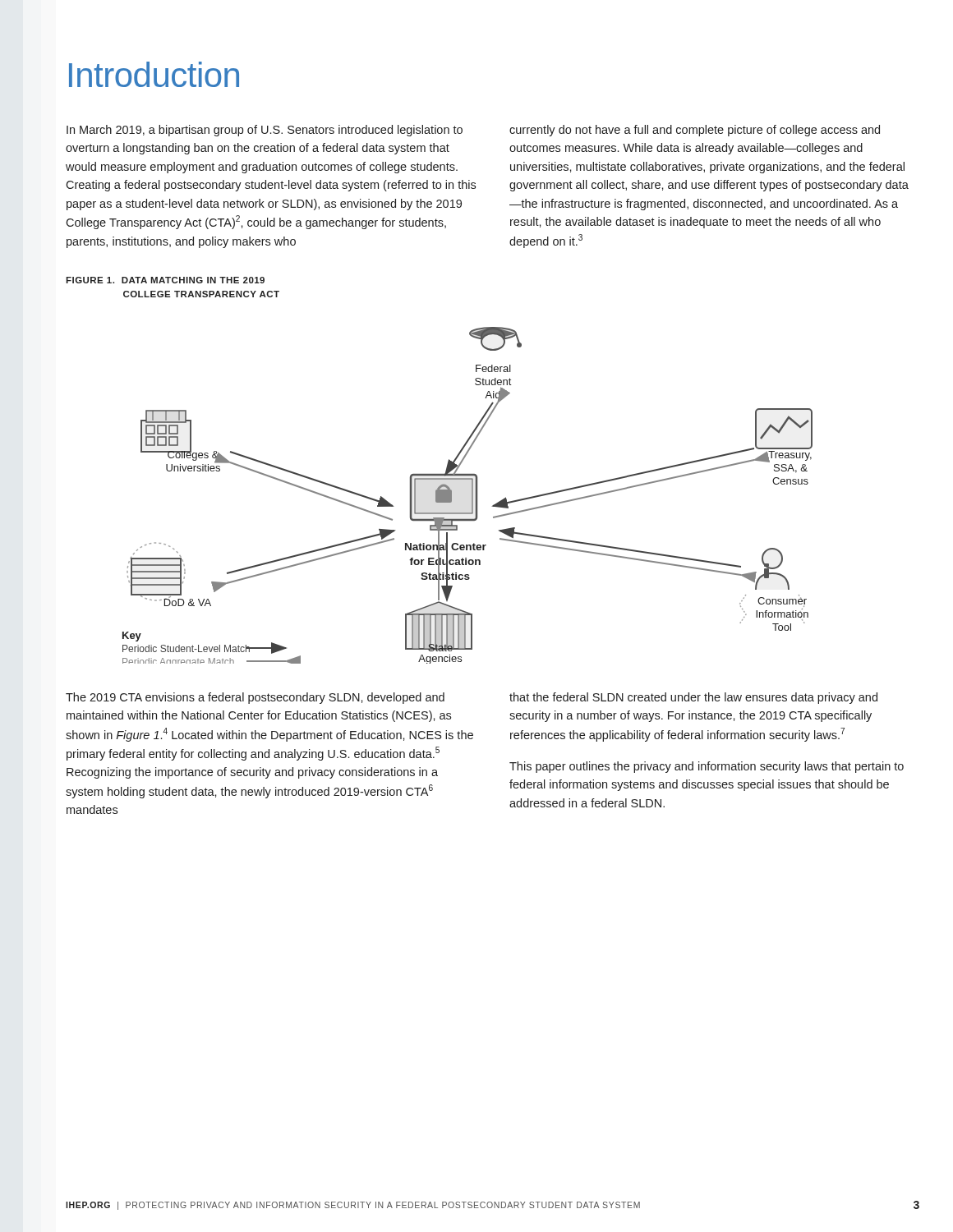
Task: Click on the text block starting "This paper outlines the privacy"
Action: 707,785
